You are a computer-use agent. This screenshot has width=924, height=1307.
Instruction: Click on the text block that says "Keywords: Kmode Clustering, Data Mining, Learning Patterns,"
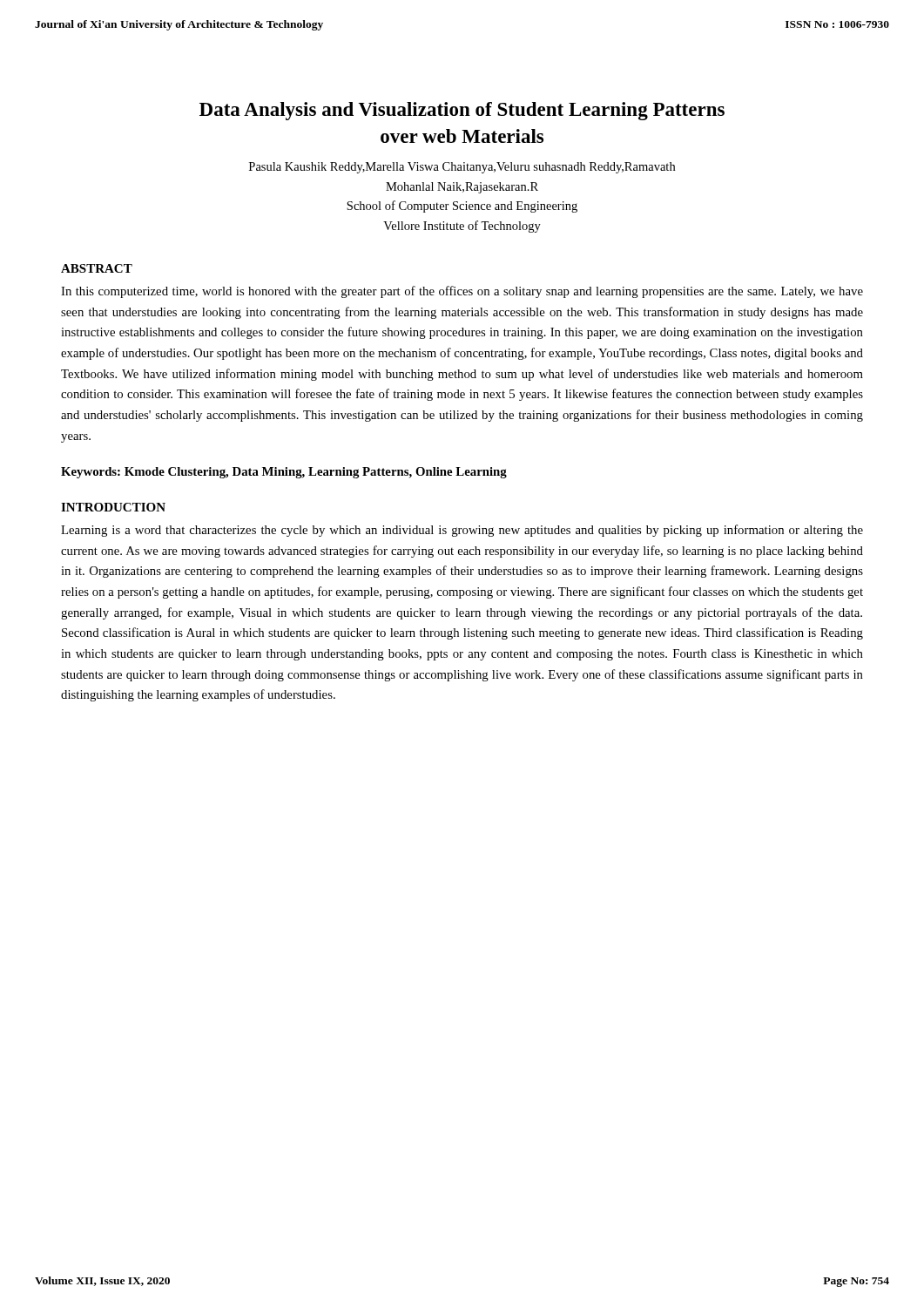coord(284,472)
